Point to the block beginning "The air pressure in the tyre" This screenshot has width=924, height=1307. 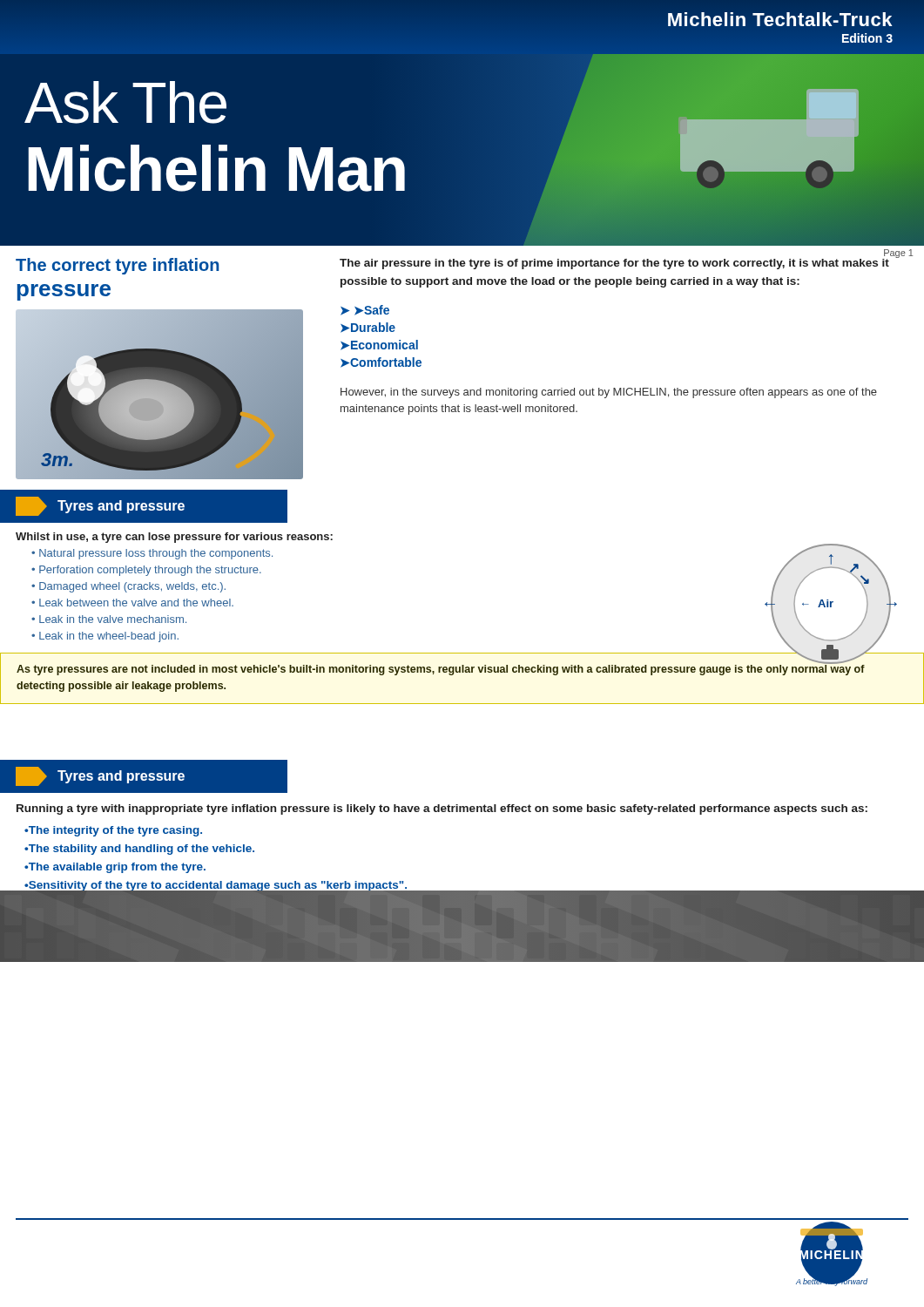pos(614,272)
